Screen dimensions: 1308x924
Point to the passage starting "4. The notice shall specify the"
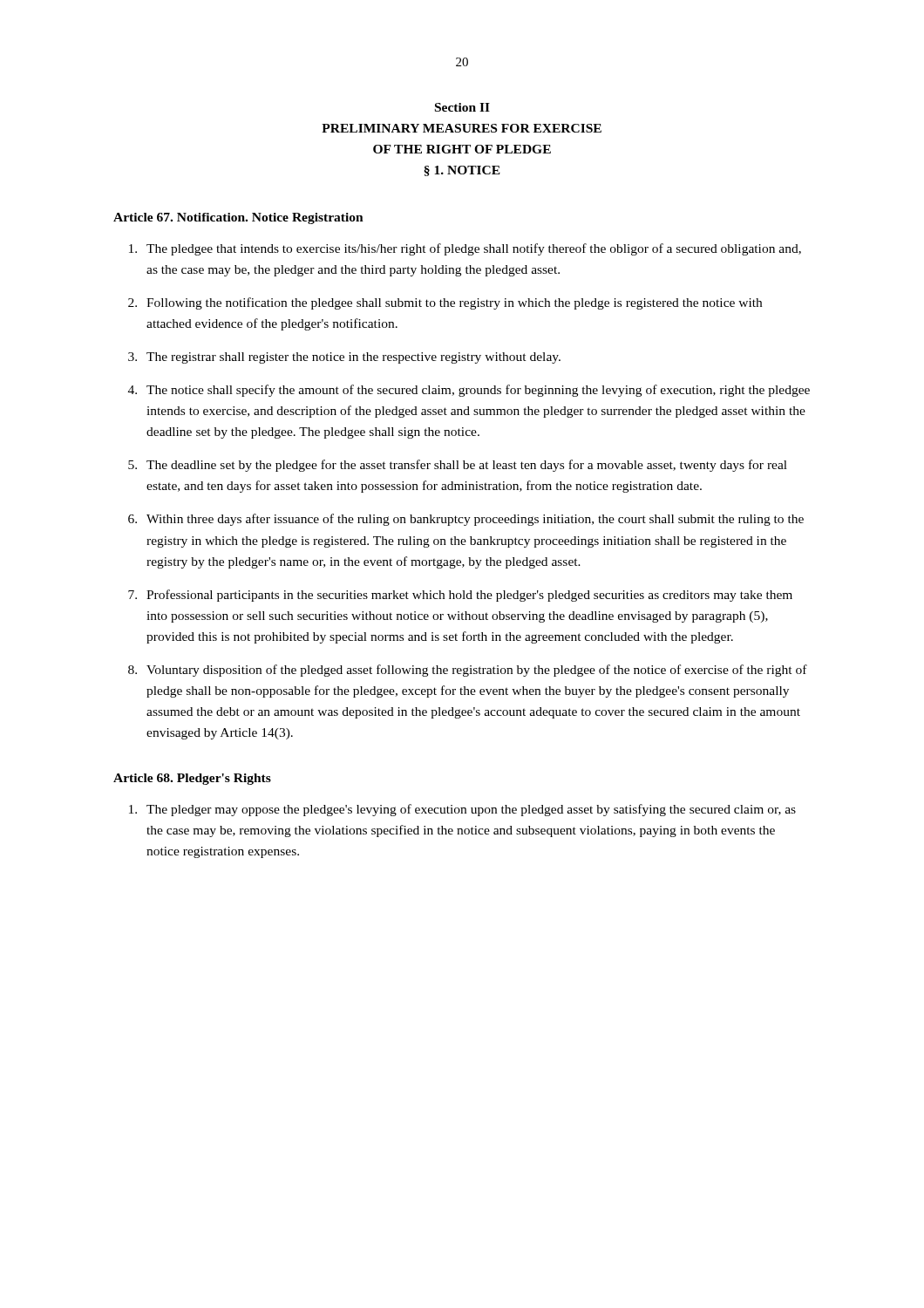point(462,411)
